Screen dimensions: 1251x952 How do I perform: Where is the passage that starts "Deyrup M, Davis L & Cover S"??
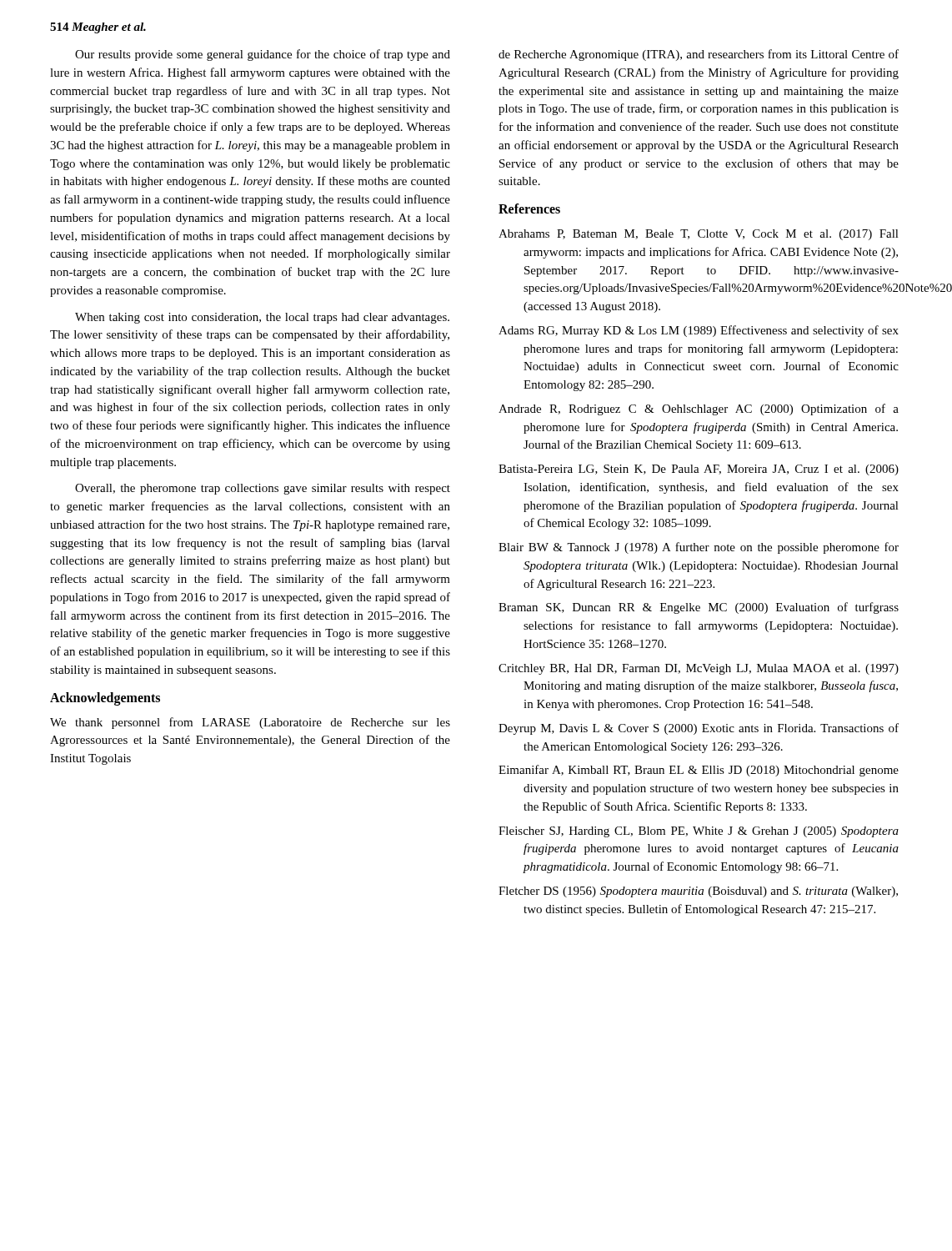click(x=699, y=737)
